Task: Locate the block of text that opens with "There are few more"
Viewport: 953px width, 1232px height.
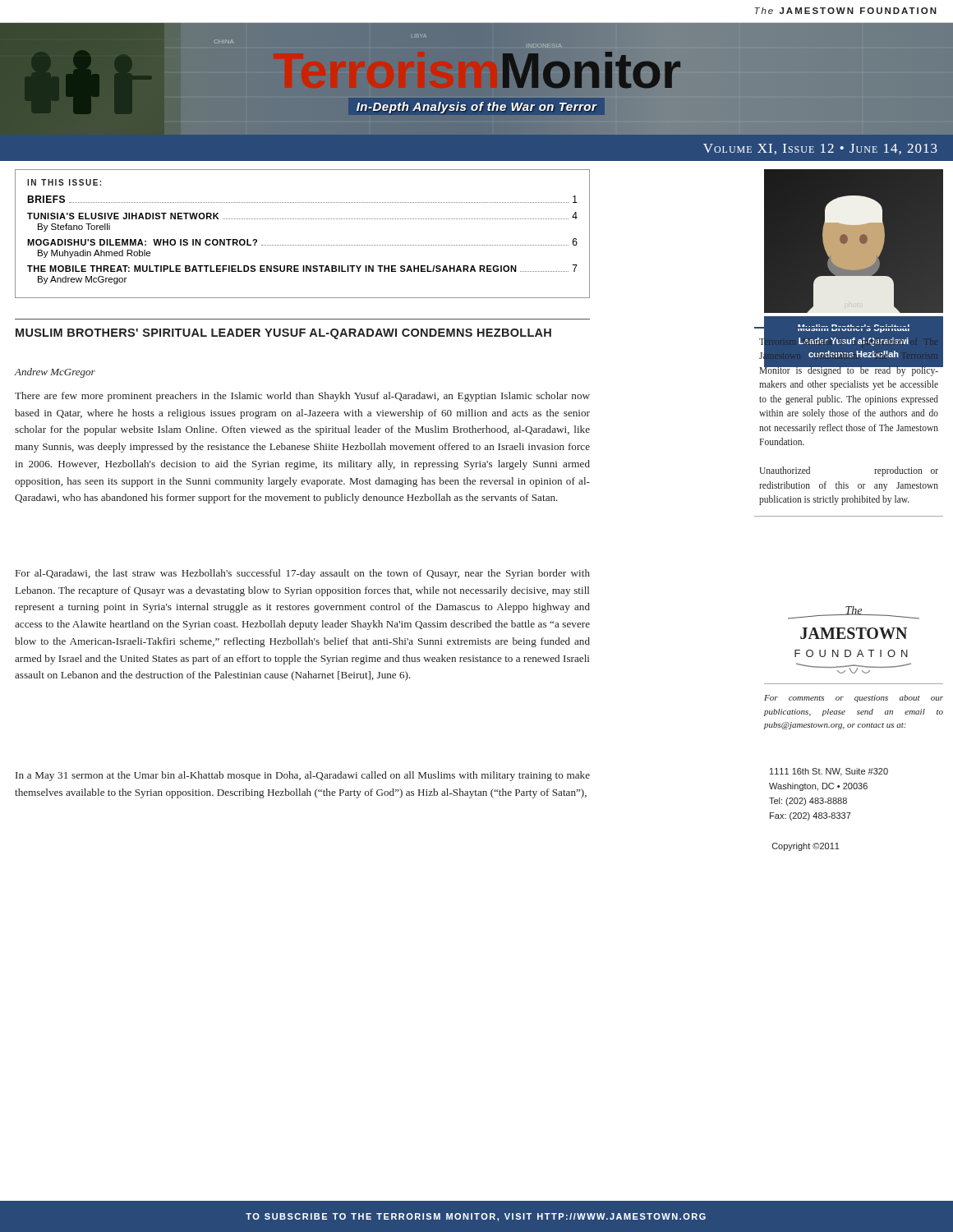Action: [x=302, y=447]
